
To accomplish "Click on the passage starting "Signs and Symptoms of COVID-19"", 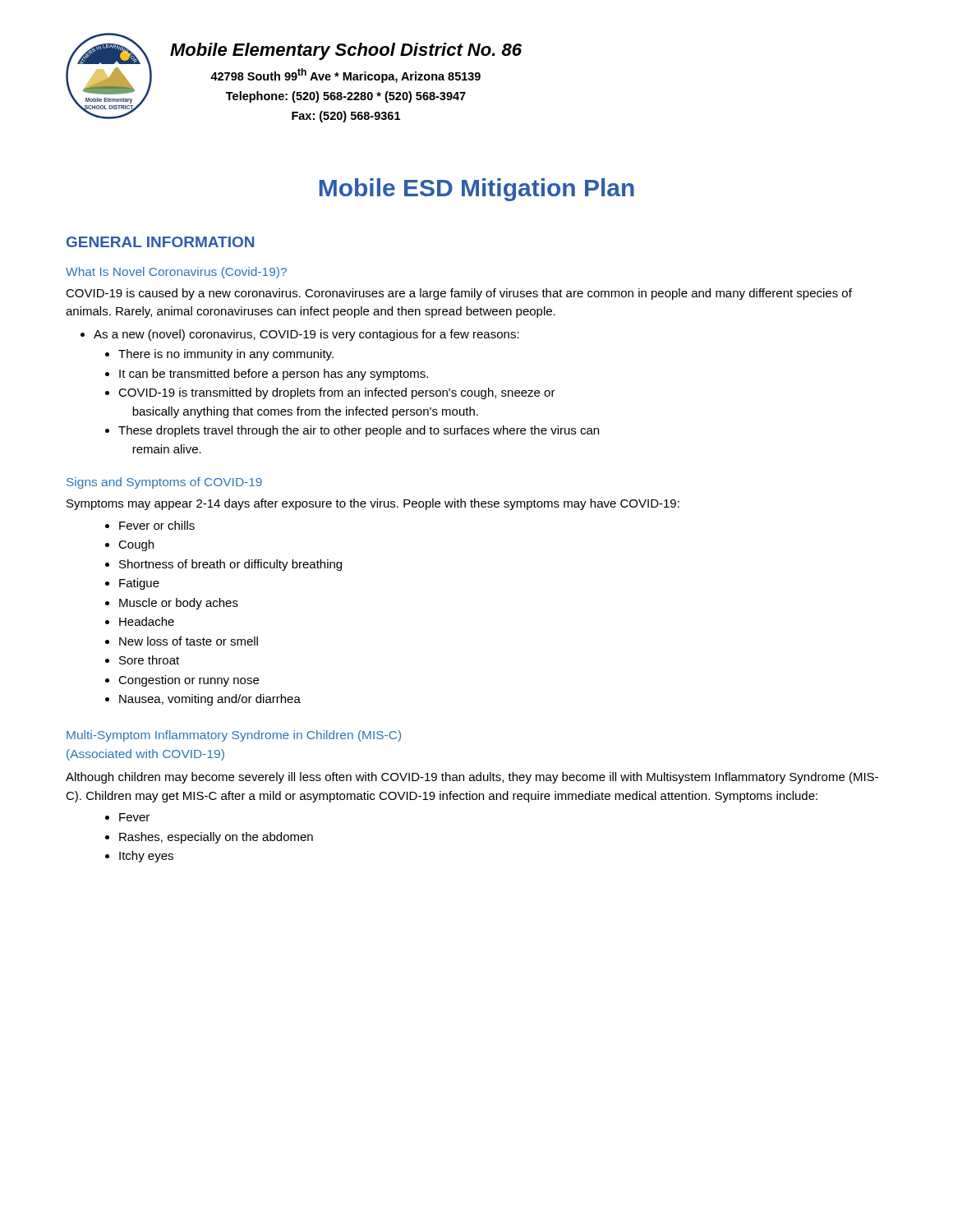I will [164, 482].
